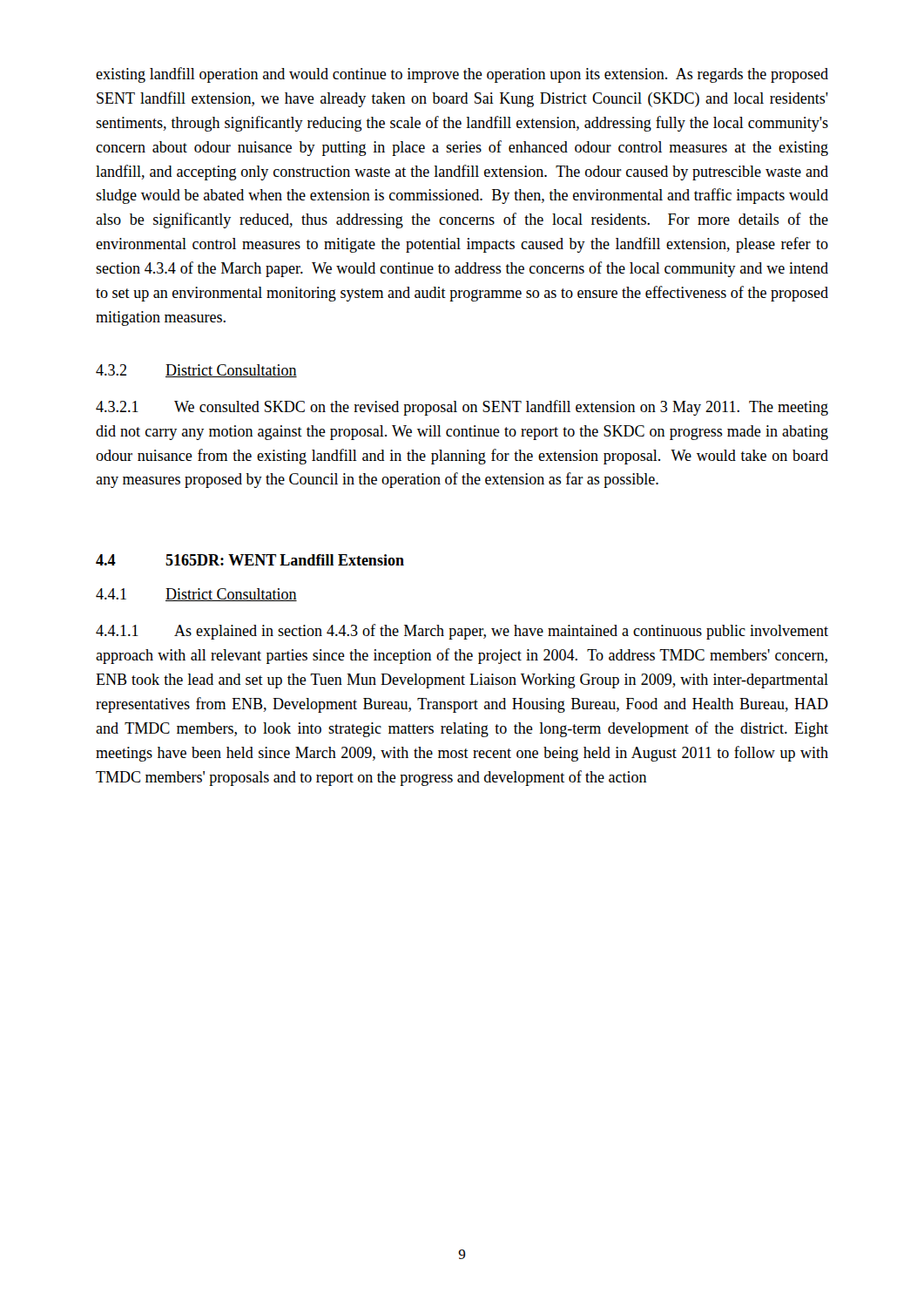
Task: Click where it says "4.4 5165DR: WENT Landfill Extension"
Action: click(250, 561)
